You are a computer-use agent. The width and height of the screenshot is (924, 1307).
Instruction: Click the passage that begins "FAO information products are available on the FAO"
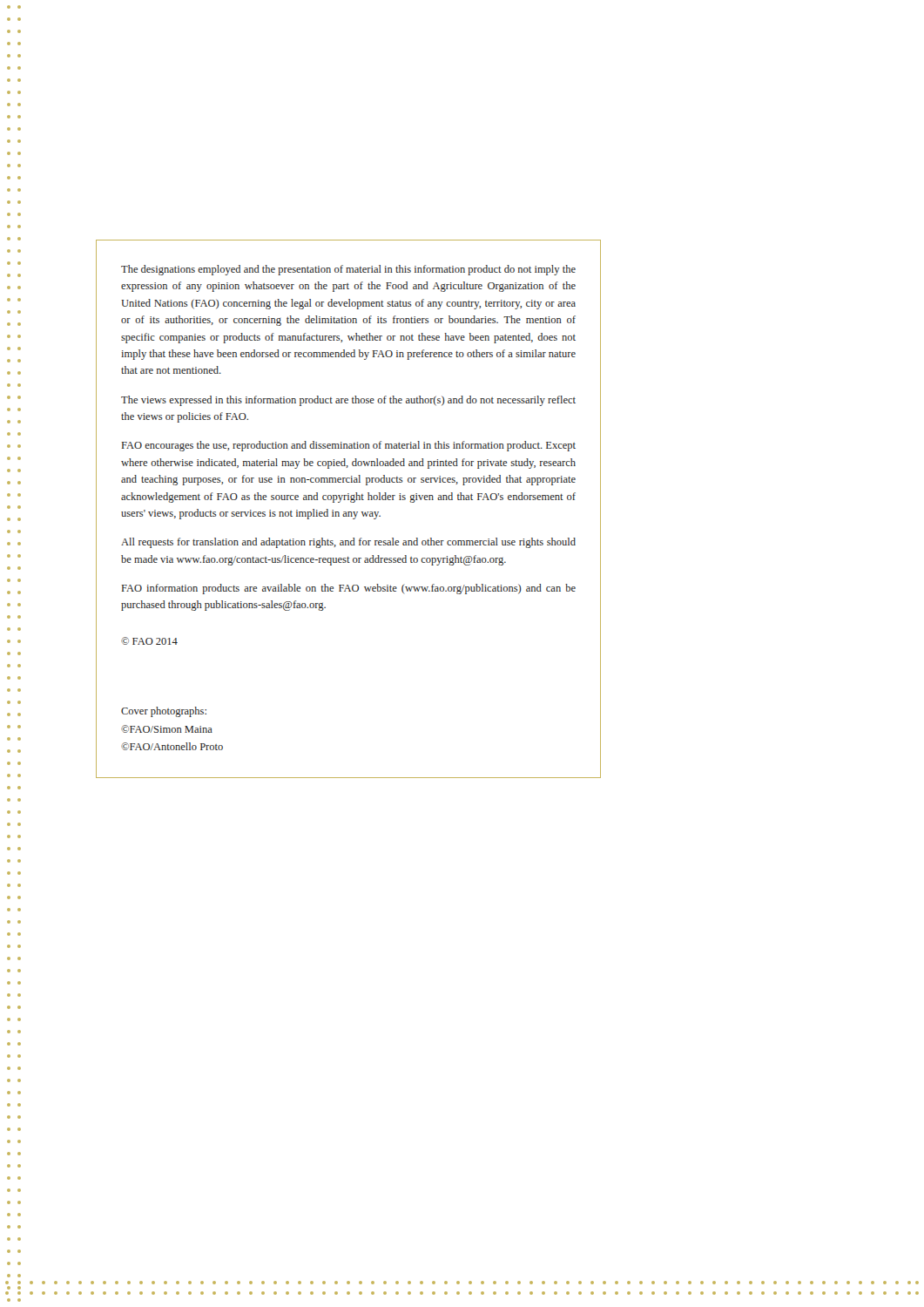[348, 597]
